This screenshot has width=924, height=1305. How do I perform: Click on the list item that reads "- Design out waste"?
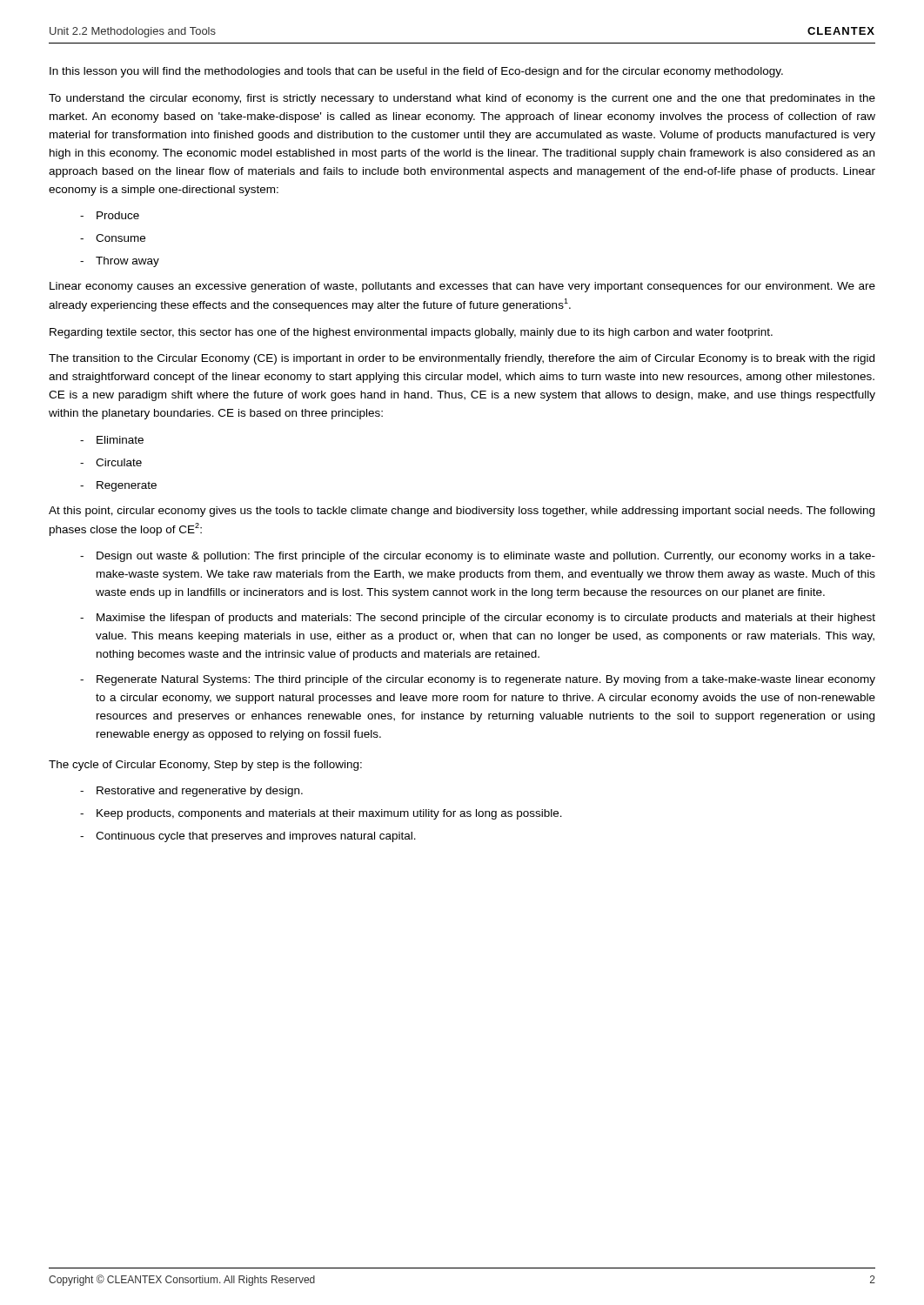478,575
